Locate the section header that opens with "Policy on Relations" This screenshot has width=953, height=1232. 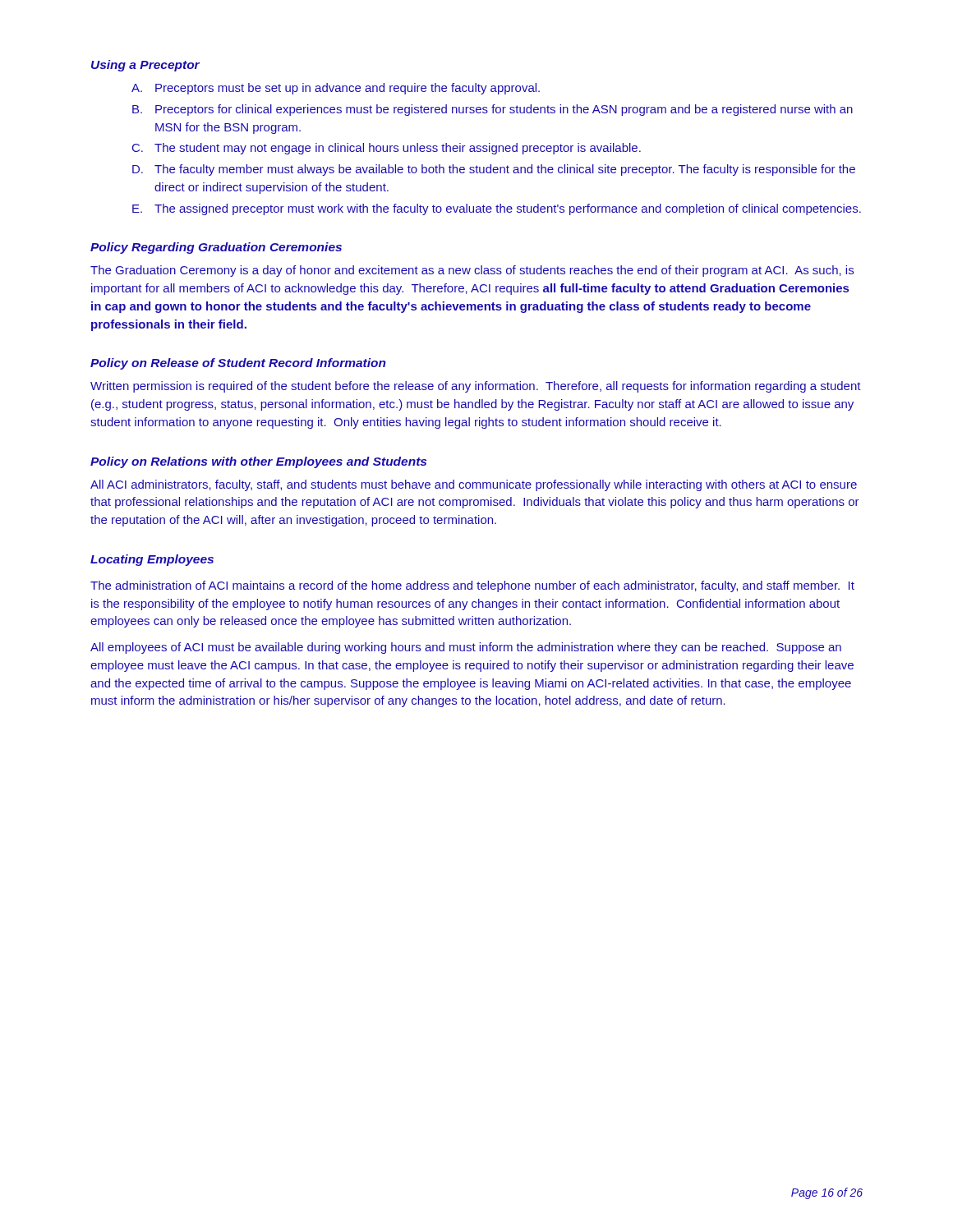259,461
